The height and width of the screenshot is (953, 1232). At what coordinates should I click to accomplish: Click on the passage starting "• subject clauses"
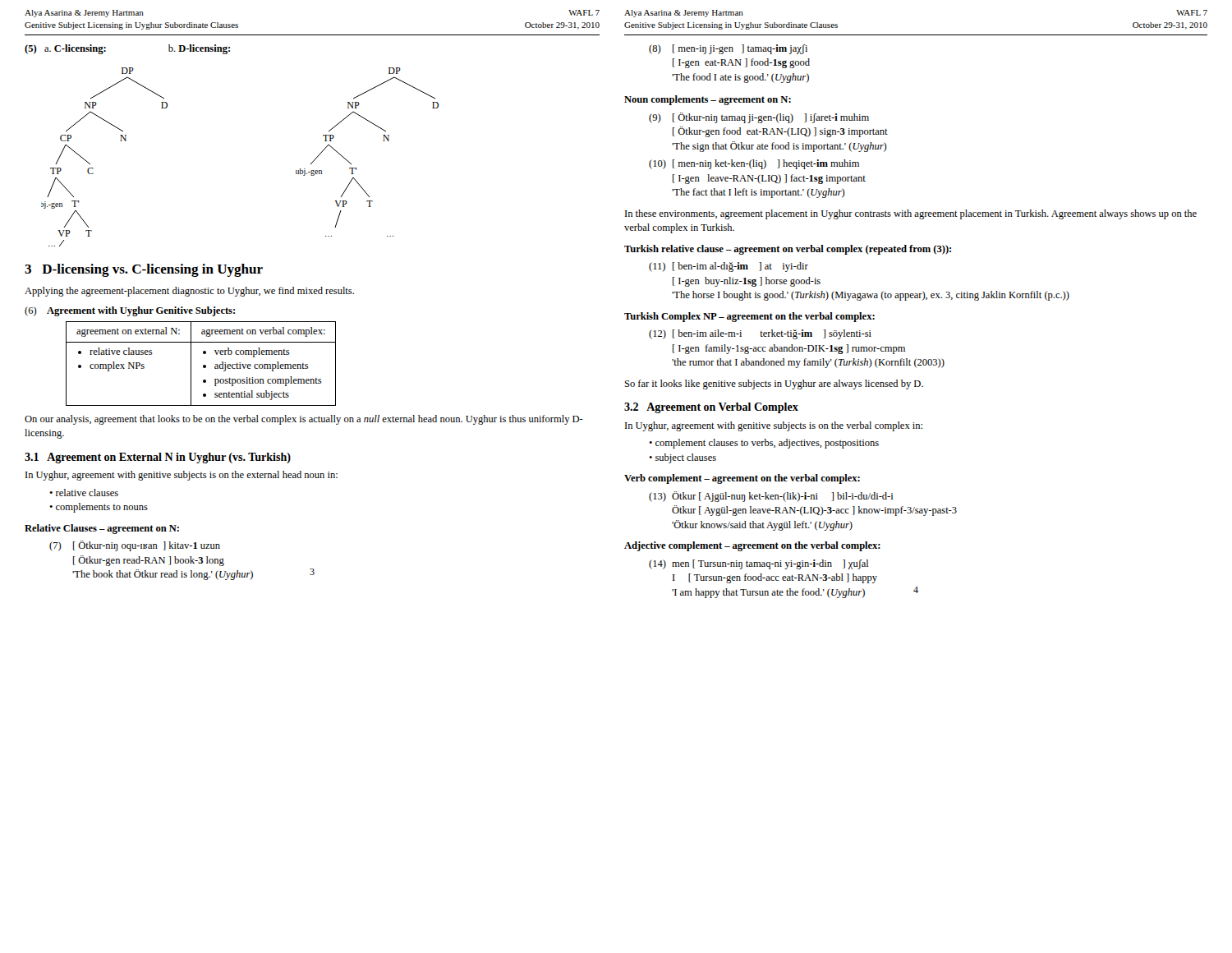(683, 457)
